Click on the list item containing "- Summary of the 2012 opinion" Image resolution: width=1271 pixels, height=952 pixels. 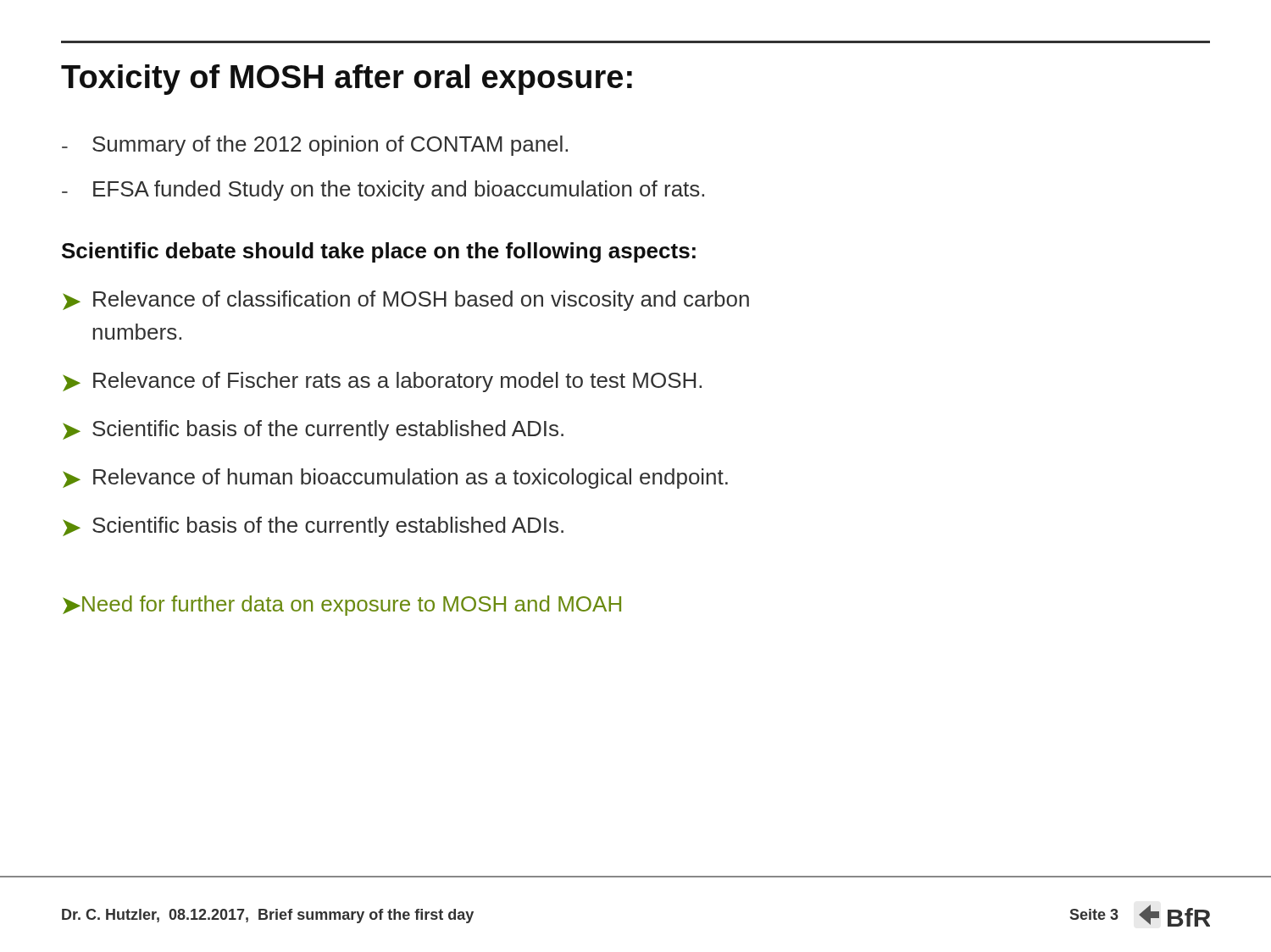(x=315, y=145)
